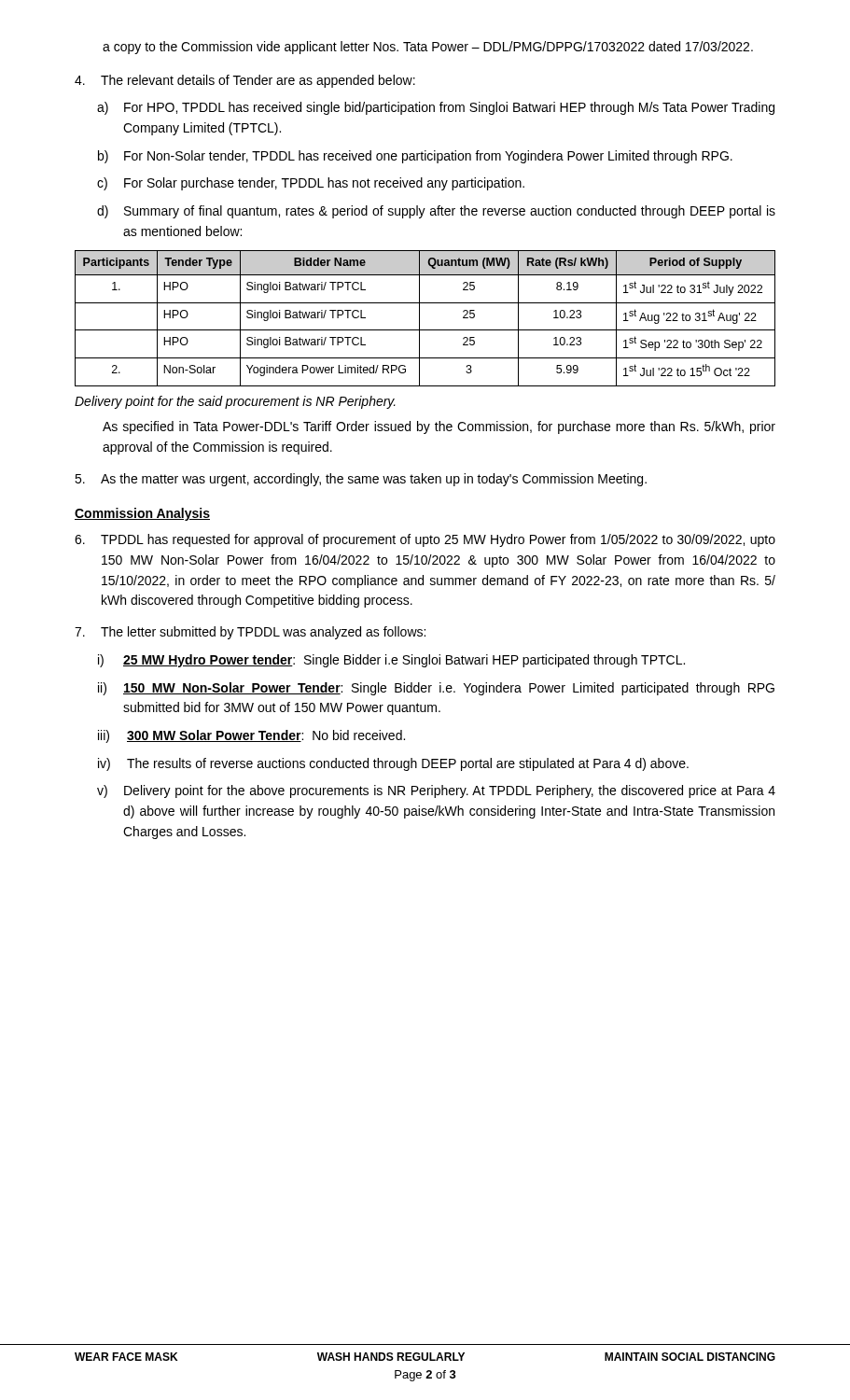The width and height of the screenshot is (850, 1400).
Task: Navigate to the region starting "7. The letter submitted by TPDDL was analyzed"
Action: [251, 633]
